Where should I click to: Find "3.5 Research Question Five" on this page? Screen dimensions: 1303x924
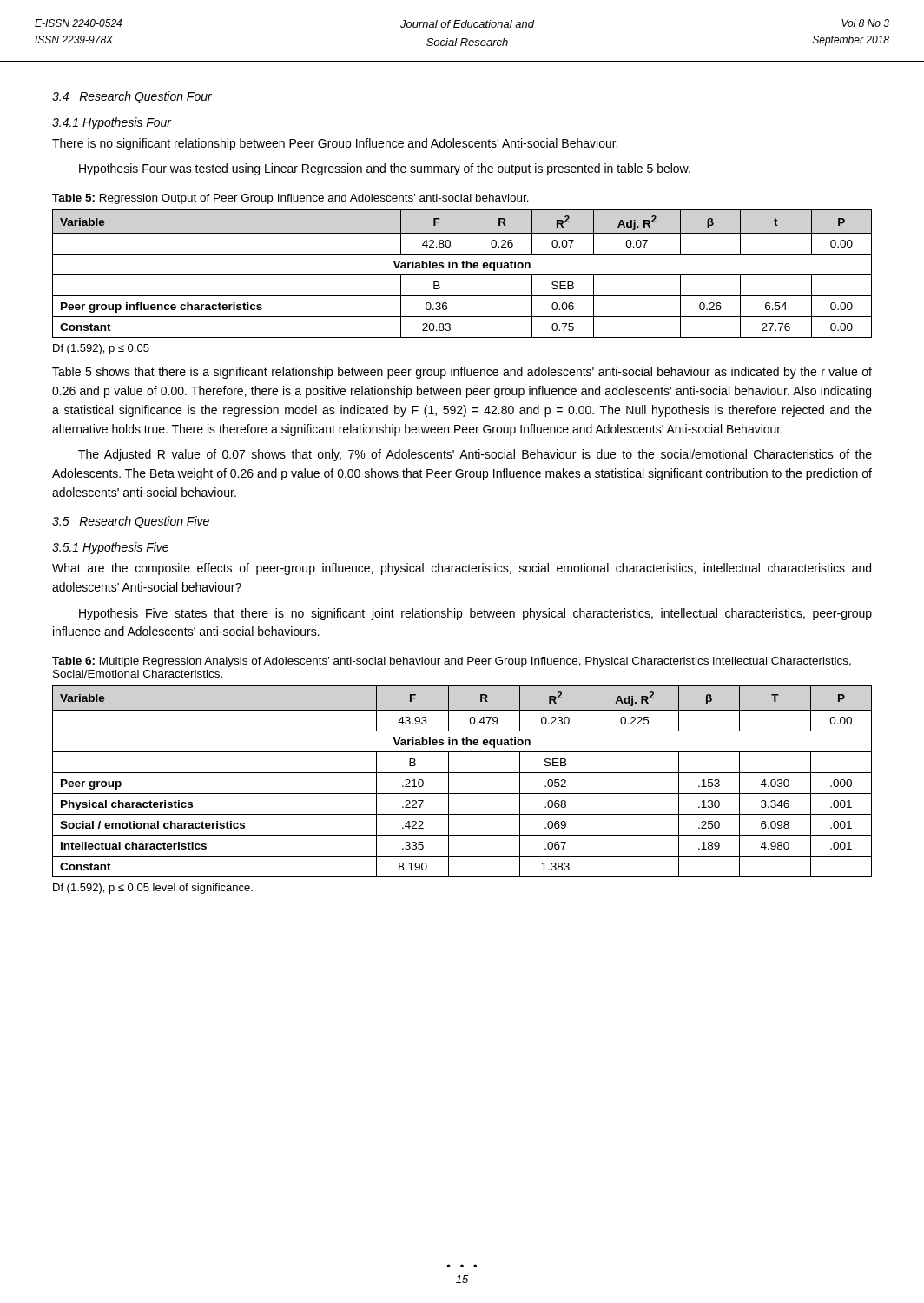131,521
